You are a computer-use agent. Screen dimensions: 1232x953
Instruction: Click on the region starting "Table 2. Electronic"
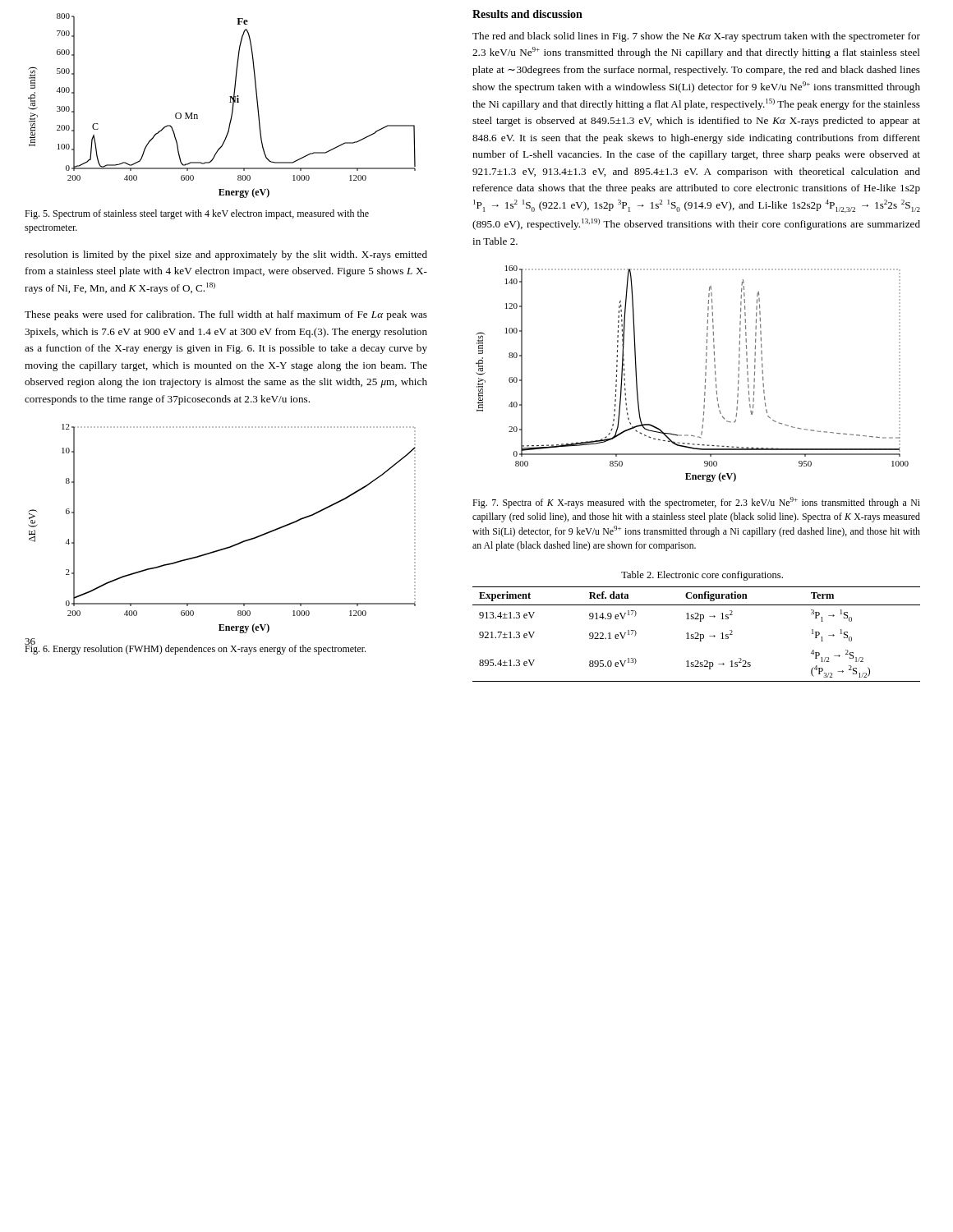point(702,575)
